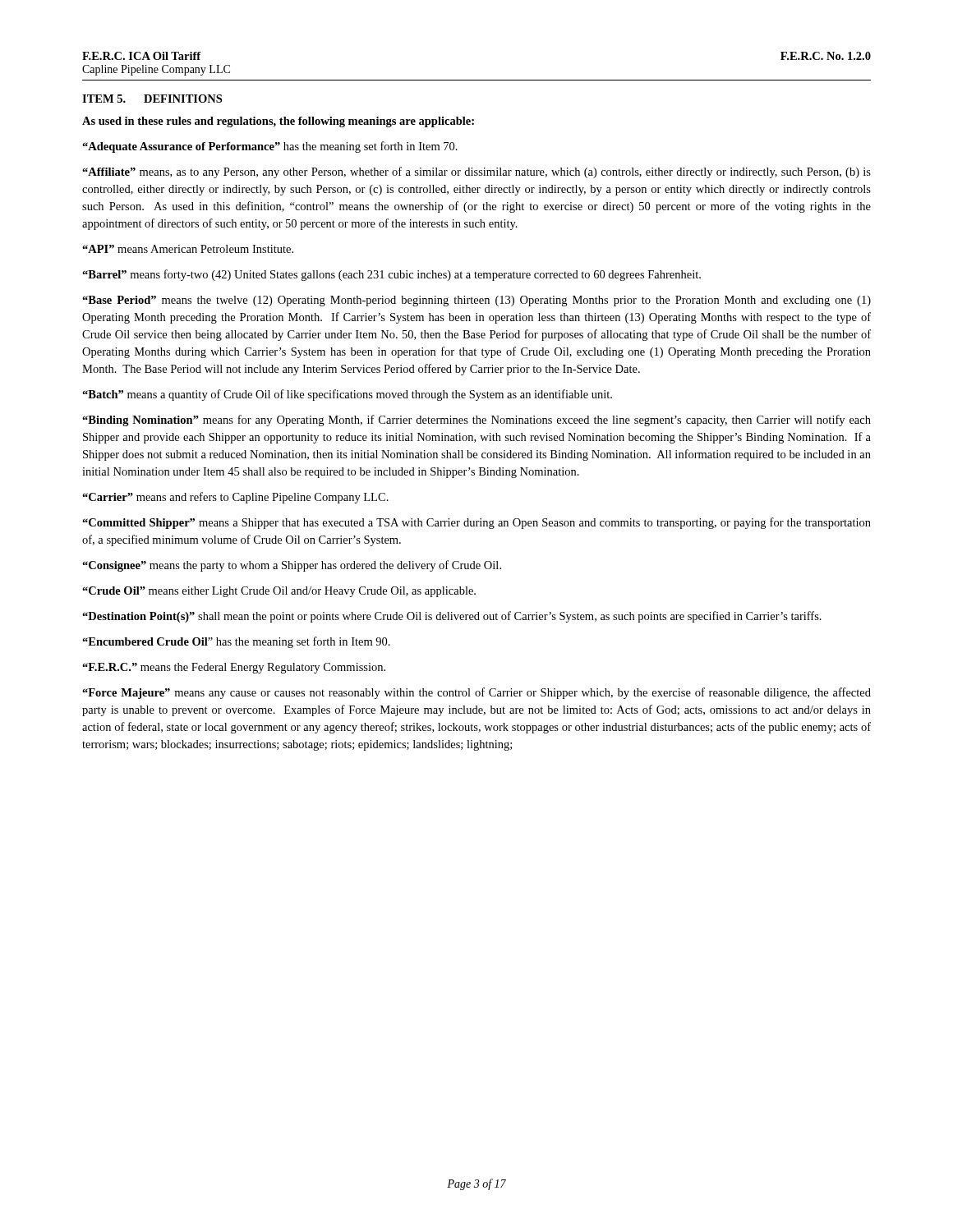Find the region starting "“Destination Point(s)” shall mean the point or"
Viewport: 953px width, 1232px height.
point(452,616)
